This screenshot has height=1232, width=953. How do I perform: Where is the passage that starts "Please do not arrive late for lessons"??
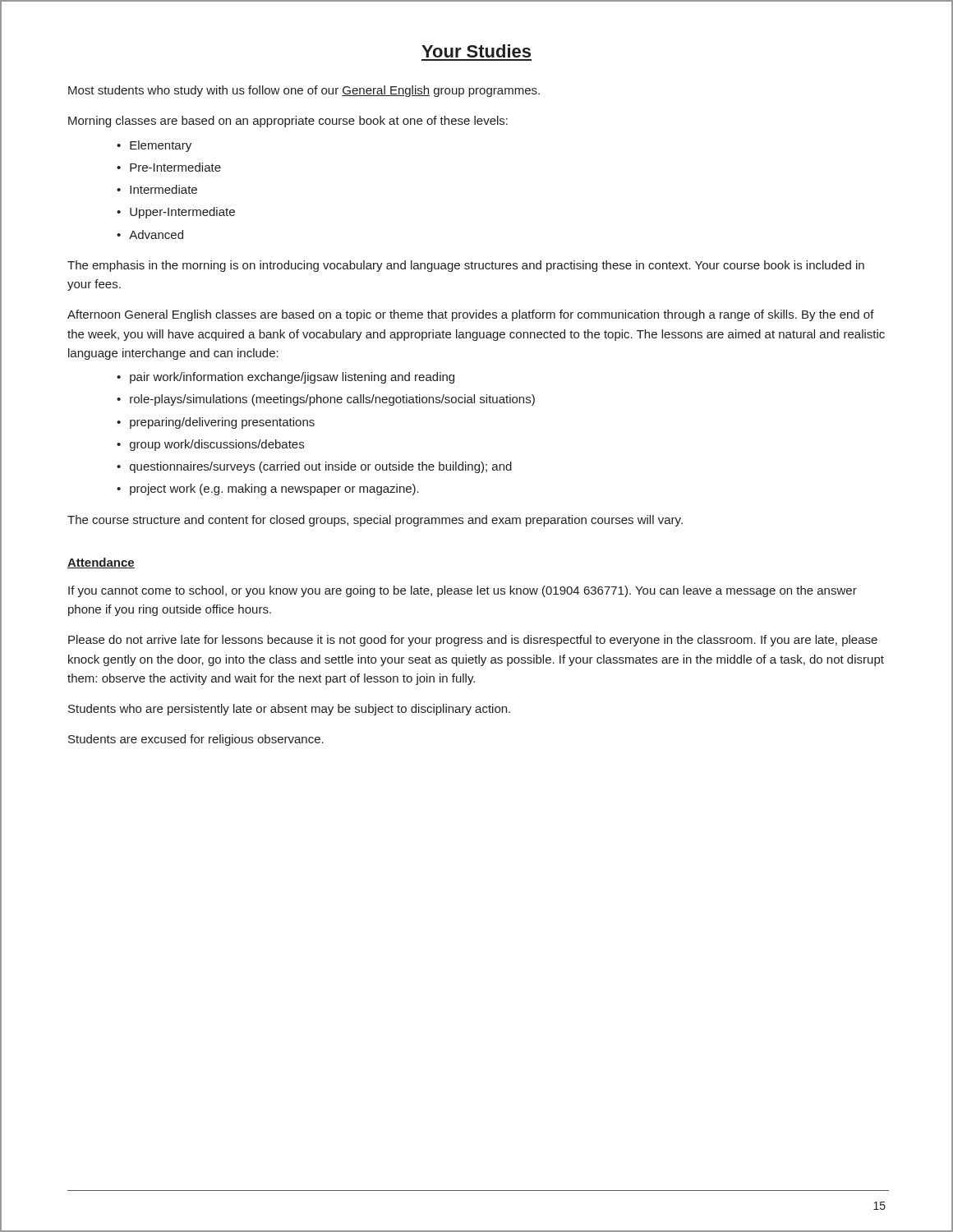pos(476,659)
